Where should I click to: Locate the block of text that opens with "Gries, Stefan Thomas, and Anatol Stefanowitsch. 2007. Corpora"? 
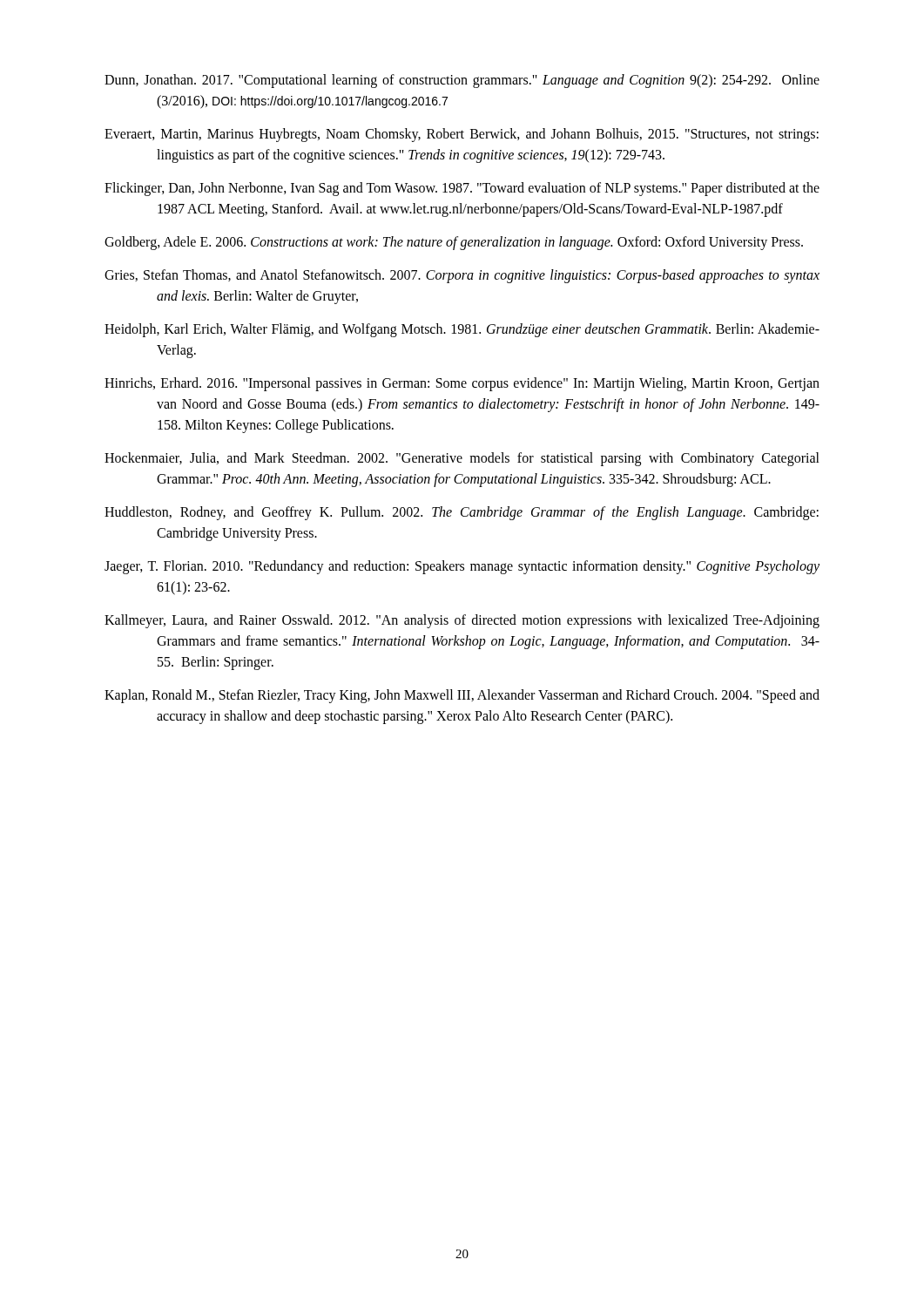[462, 285]
